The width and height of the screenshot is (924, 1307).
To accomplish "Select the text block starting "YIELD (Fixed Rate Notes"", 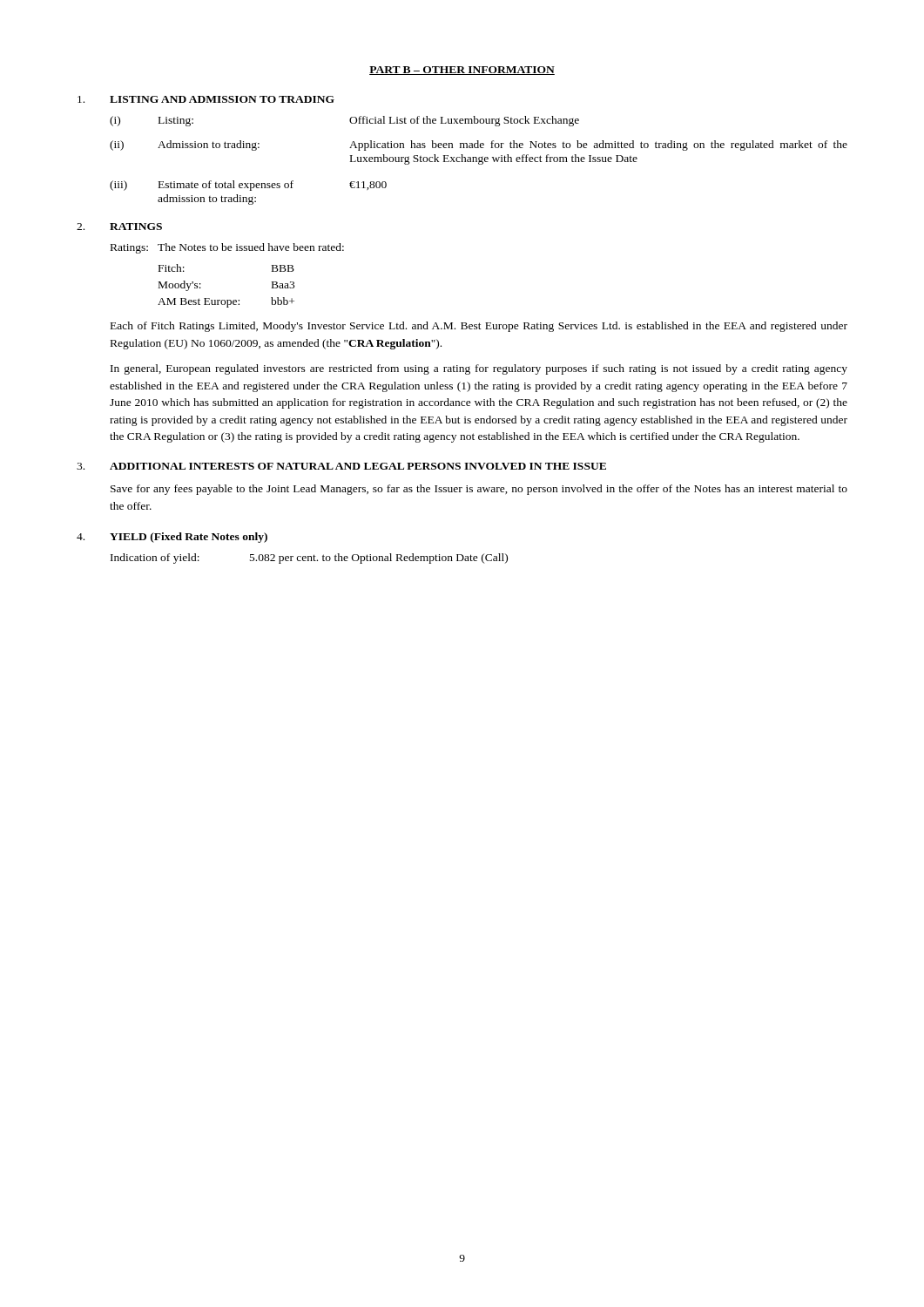I will pyautogui.click(x=189, y=536).
